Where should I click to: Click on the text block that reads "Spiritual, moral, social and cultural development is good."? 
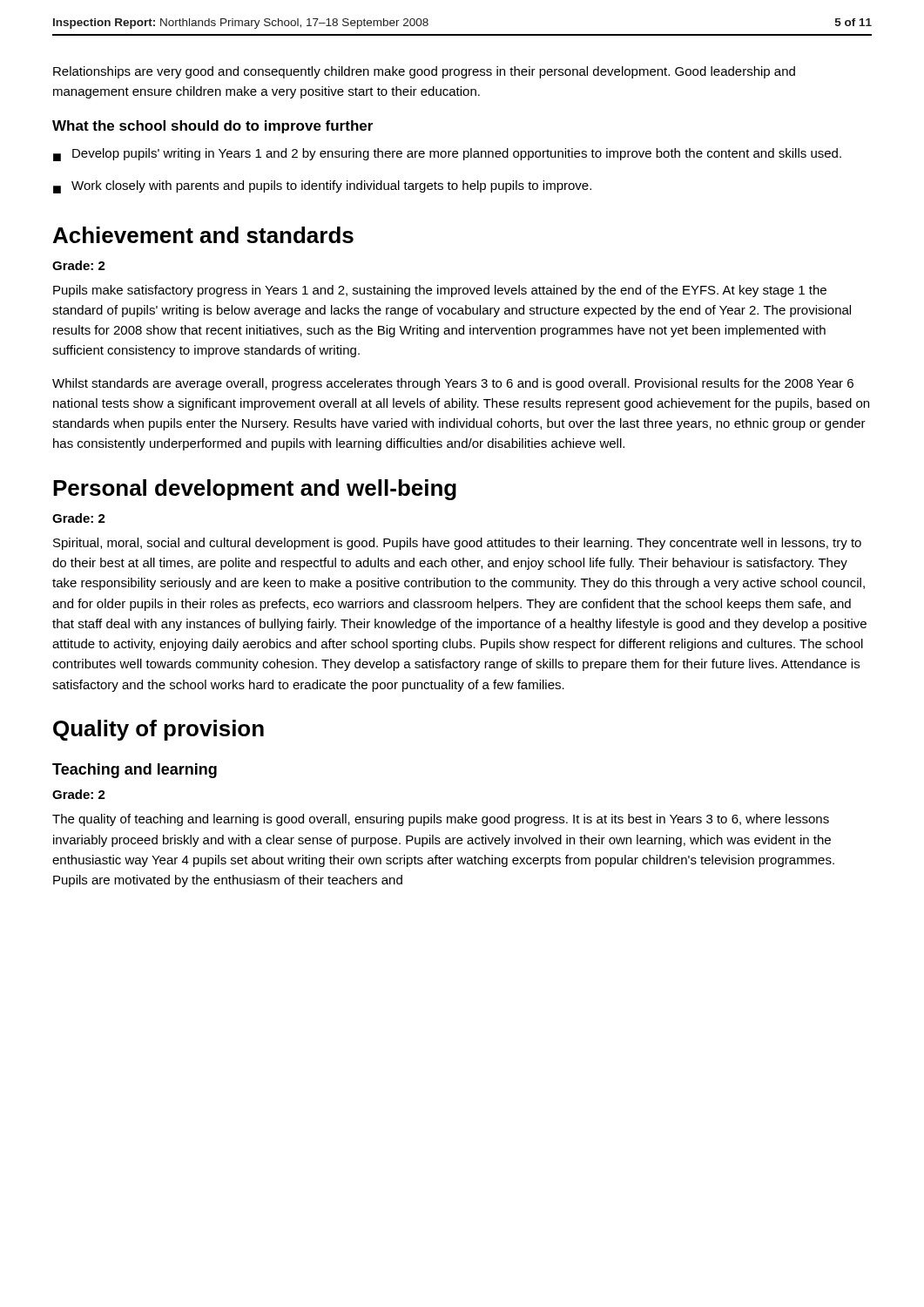460,613
